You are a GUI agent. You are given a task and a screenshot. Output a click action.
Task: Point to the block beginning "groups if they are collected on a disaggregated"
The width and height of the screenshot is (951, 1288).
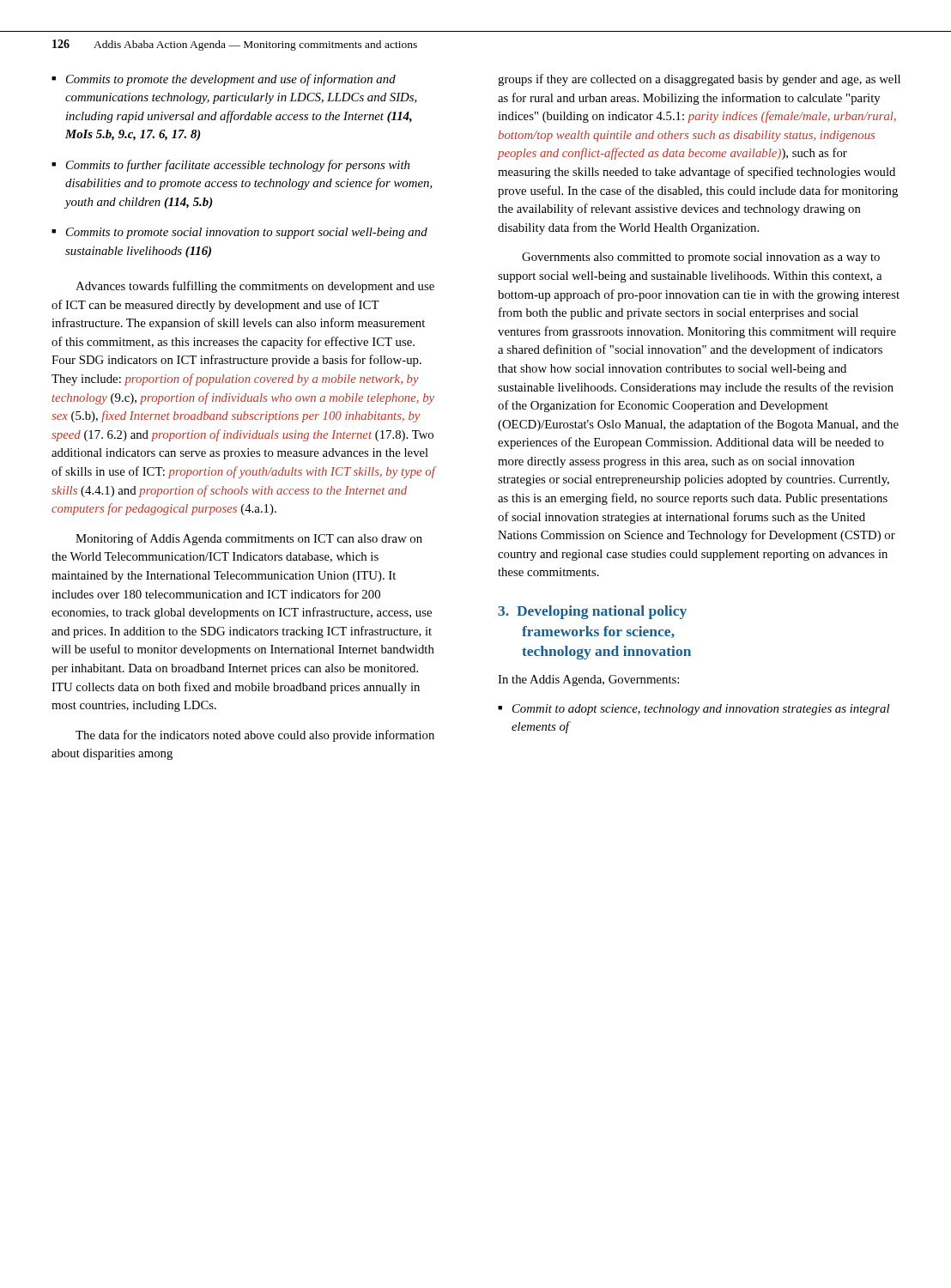click(x=699, y=153)
